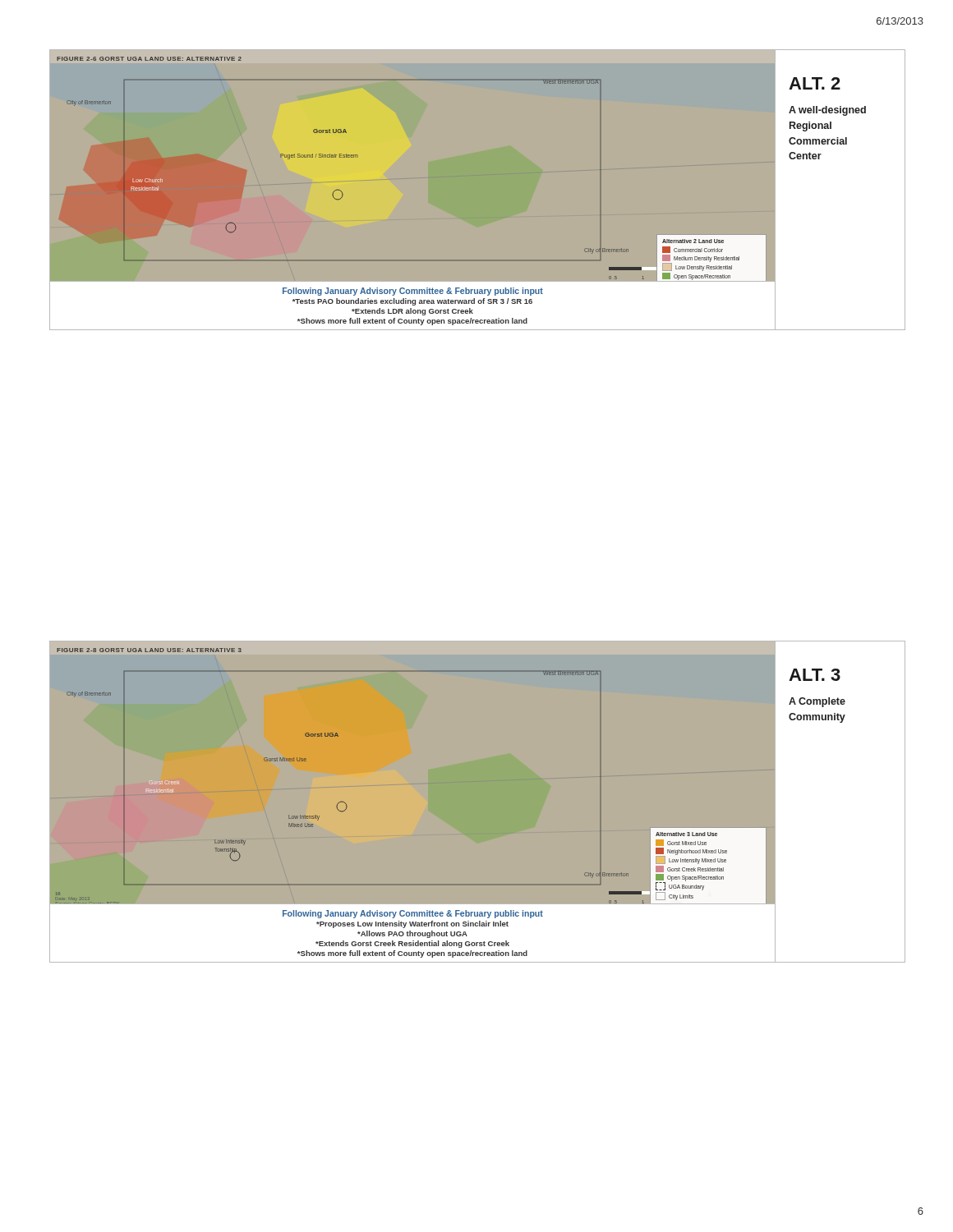The height and width of the screenshot is (1232, 953).
Task: Click where it says "A well-designedRegionalCommercialCenter"
Action: (828, 133)
